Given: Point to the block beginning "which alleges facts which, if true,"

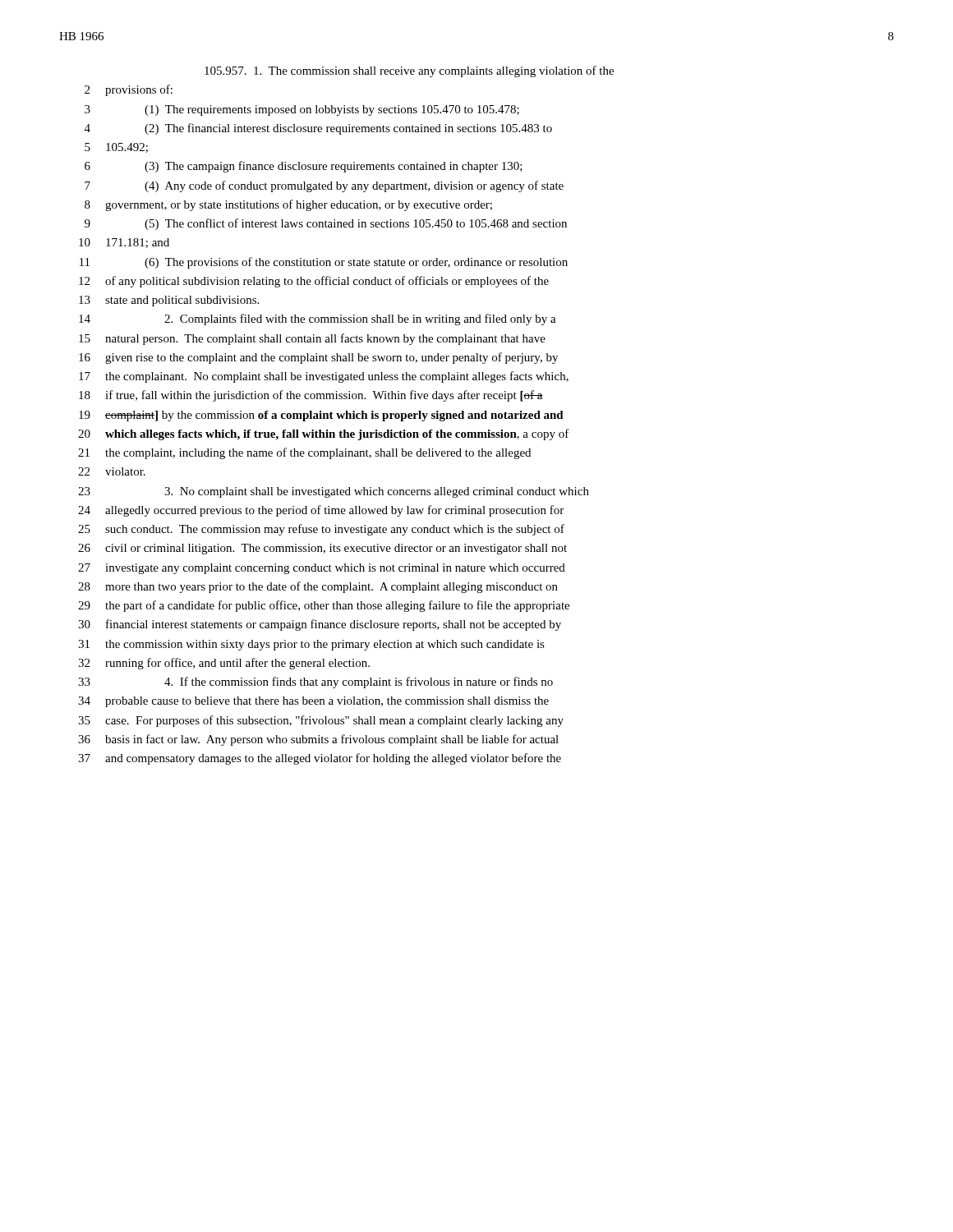Looking at the screenshot, I should (x=337, y=433).
